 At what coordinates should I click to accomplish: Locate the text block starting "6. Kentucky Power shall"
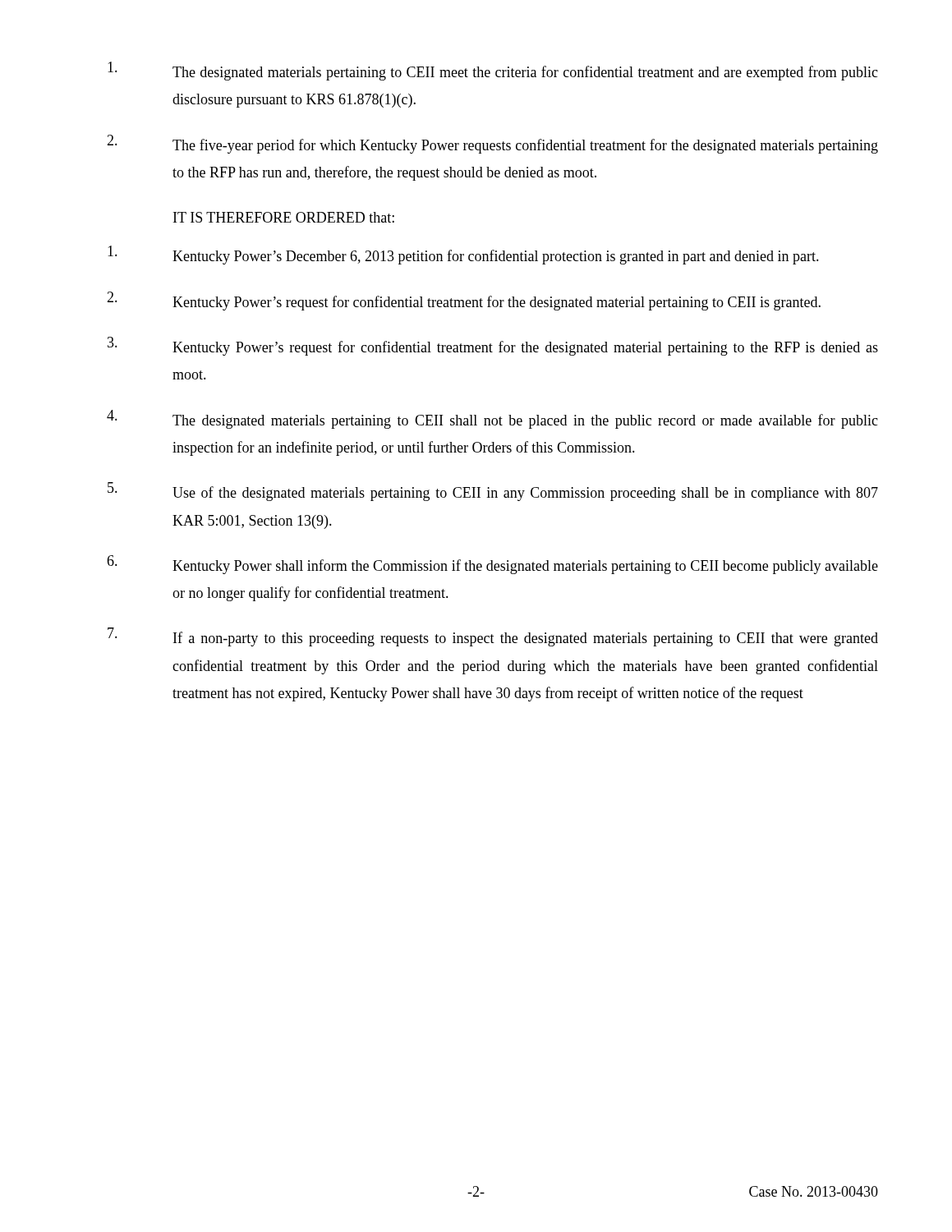pyautogui.click(x=484, y=580)
